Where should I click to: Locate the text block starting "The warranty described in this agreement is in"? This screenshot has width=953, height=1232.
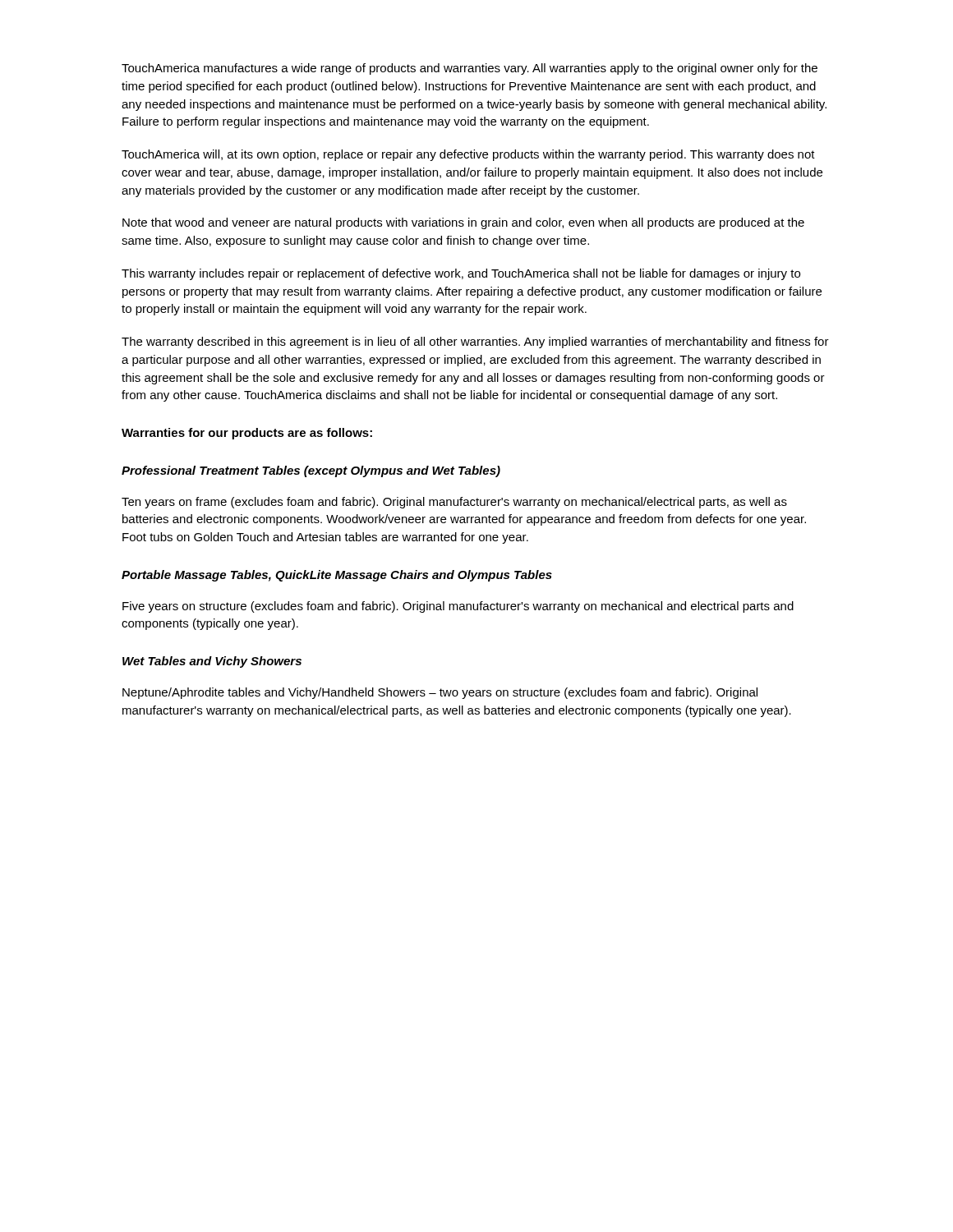[x=475, y=368]
